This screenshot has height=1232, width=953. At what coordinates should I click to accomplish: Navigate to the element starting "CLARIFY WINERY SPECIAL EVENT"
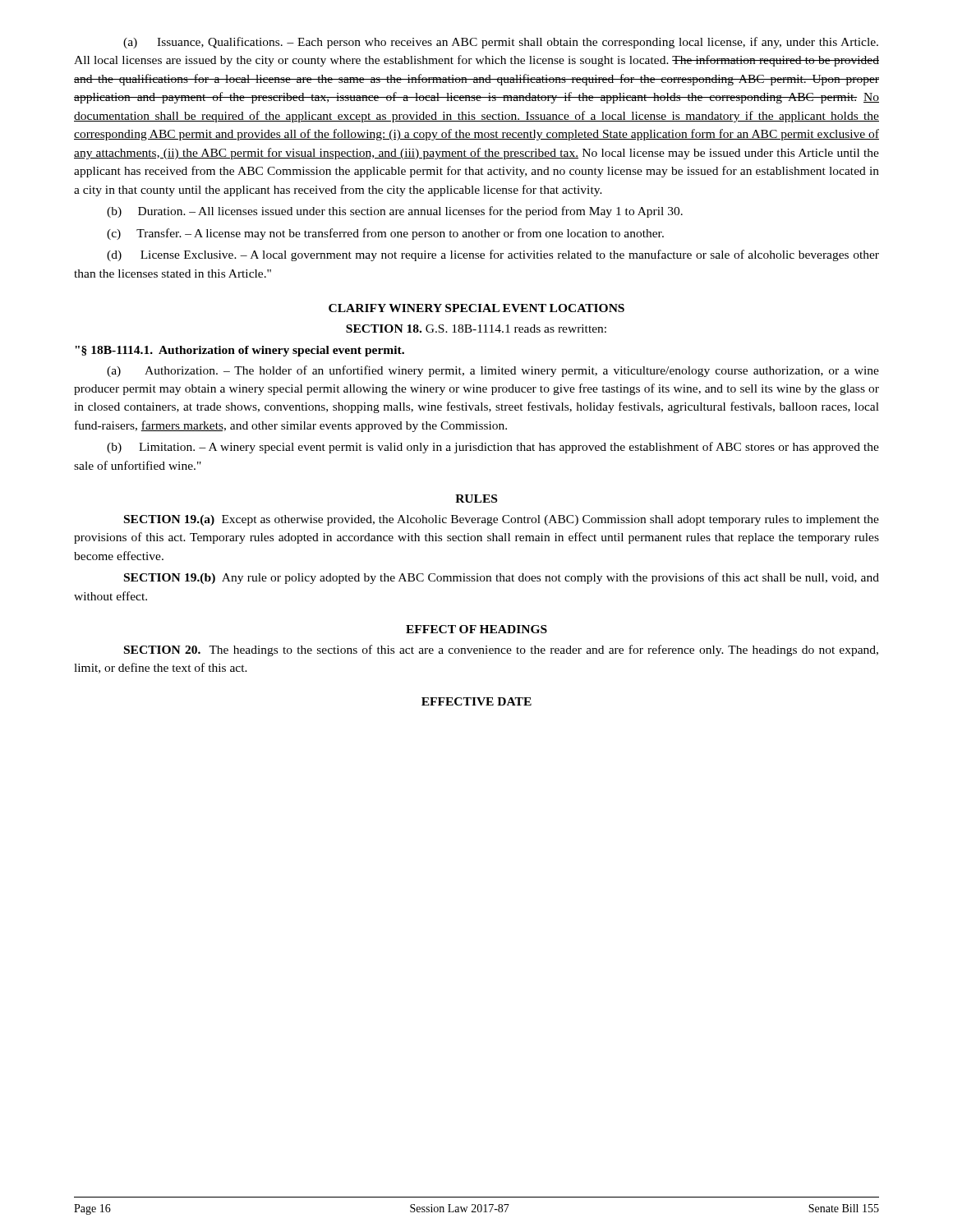(x=476, y=308)
